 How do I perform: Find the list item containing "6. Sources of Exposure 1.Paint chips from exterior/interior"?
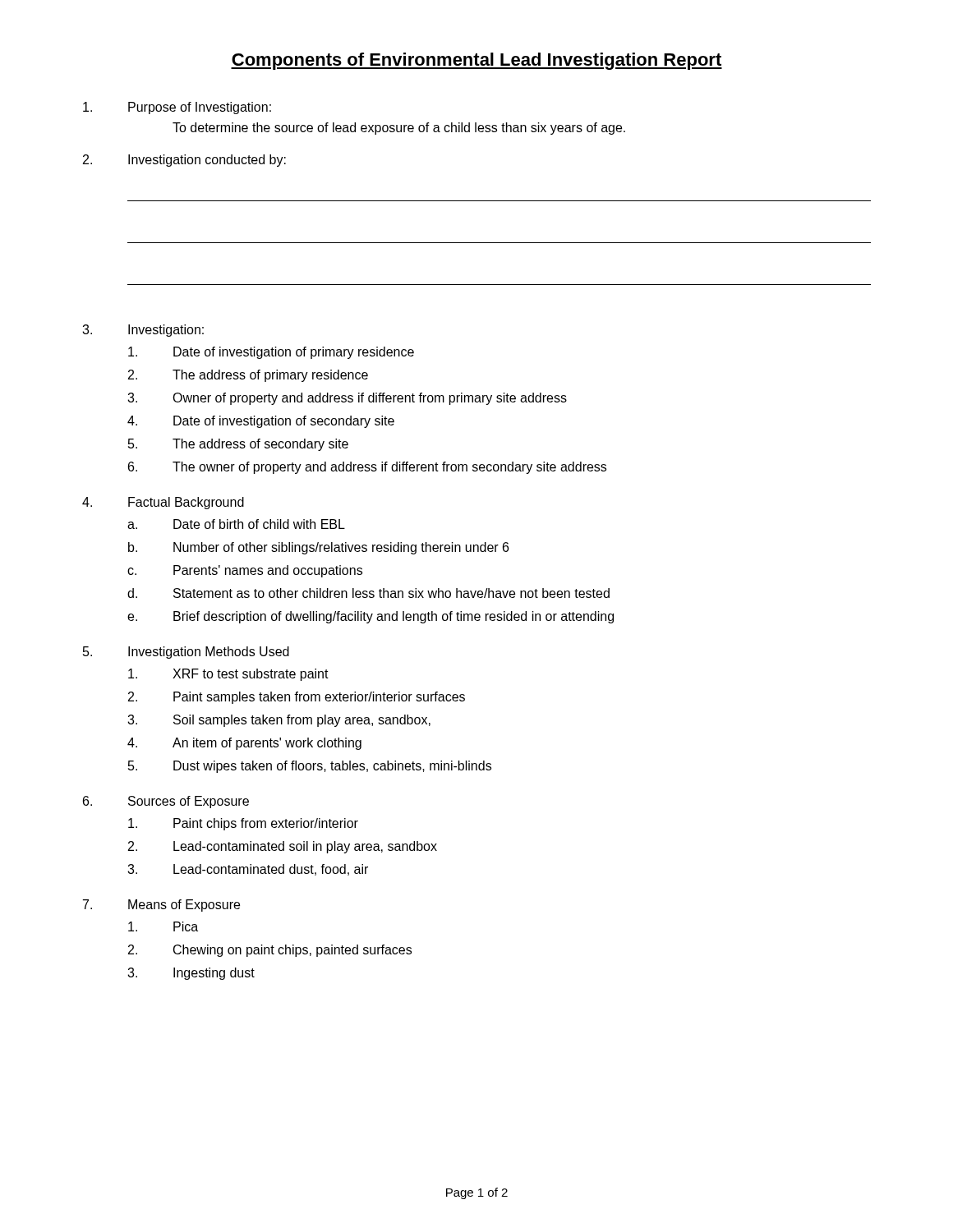point(166,802)
